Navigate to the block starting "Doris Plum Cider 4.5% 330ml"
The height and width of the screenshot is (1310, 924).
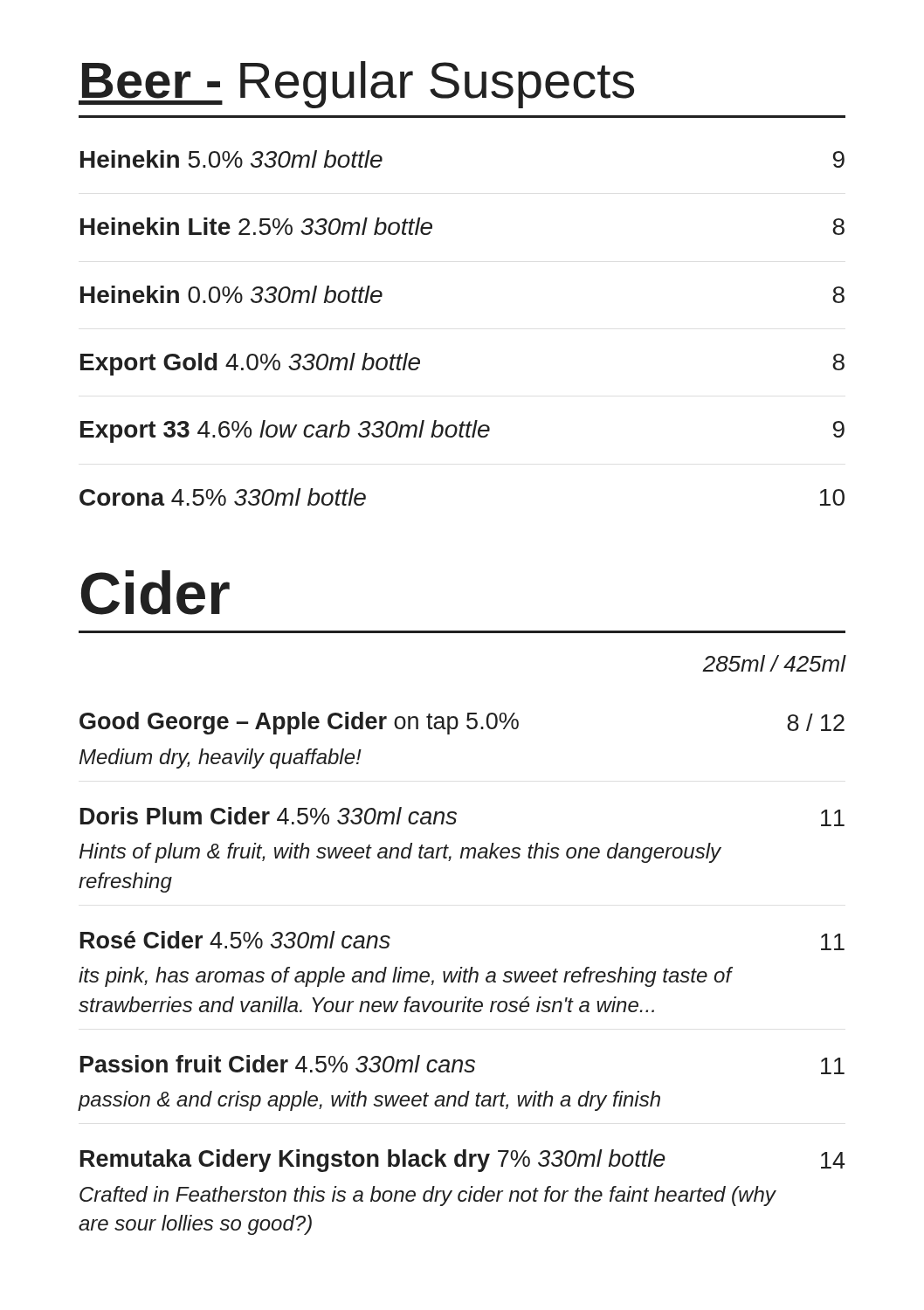click(462, 848)
